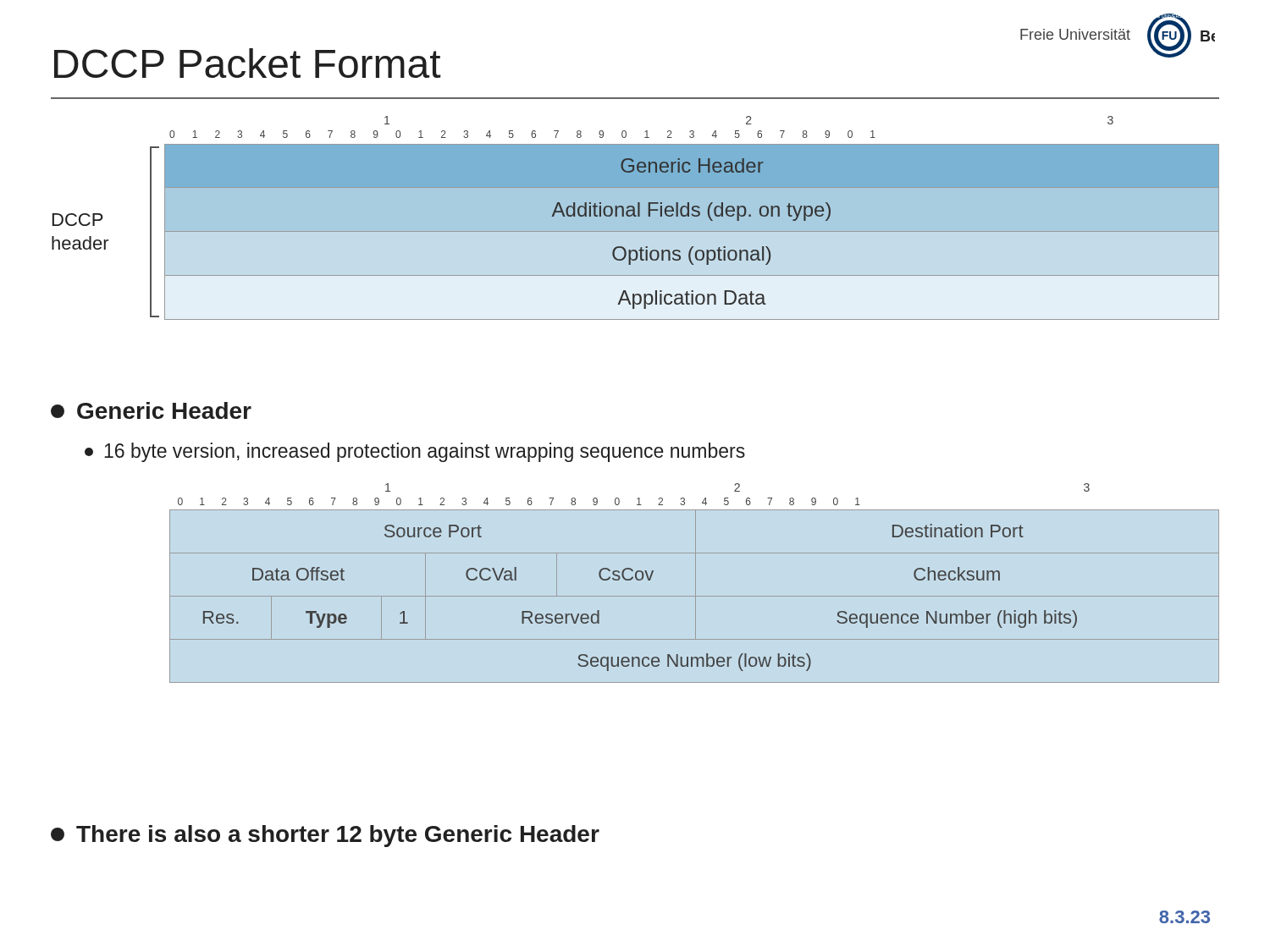Screen dimensions: 952x1270
Task: Navigate to the text block starting "There is also a"
Action: tap(325, 834)
